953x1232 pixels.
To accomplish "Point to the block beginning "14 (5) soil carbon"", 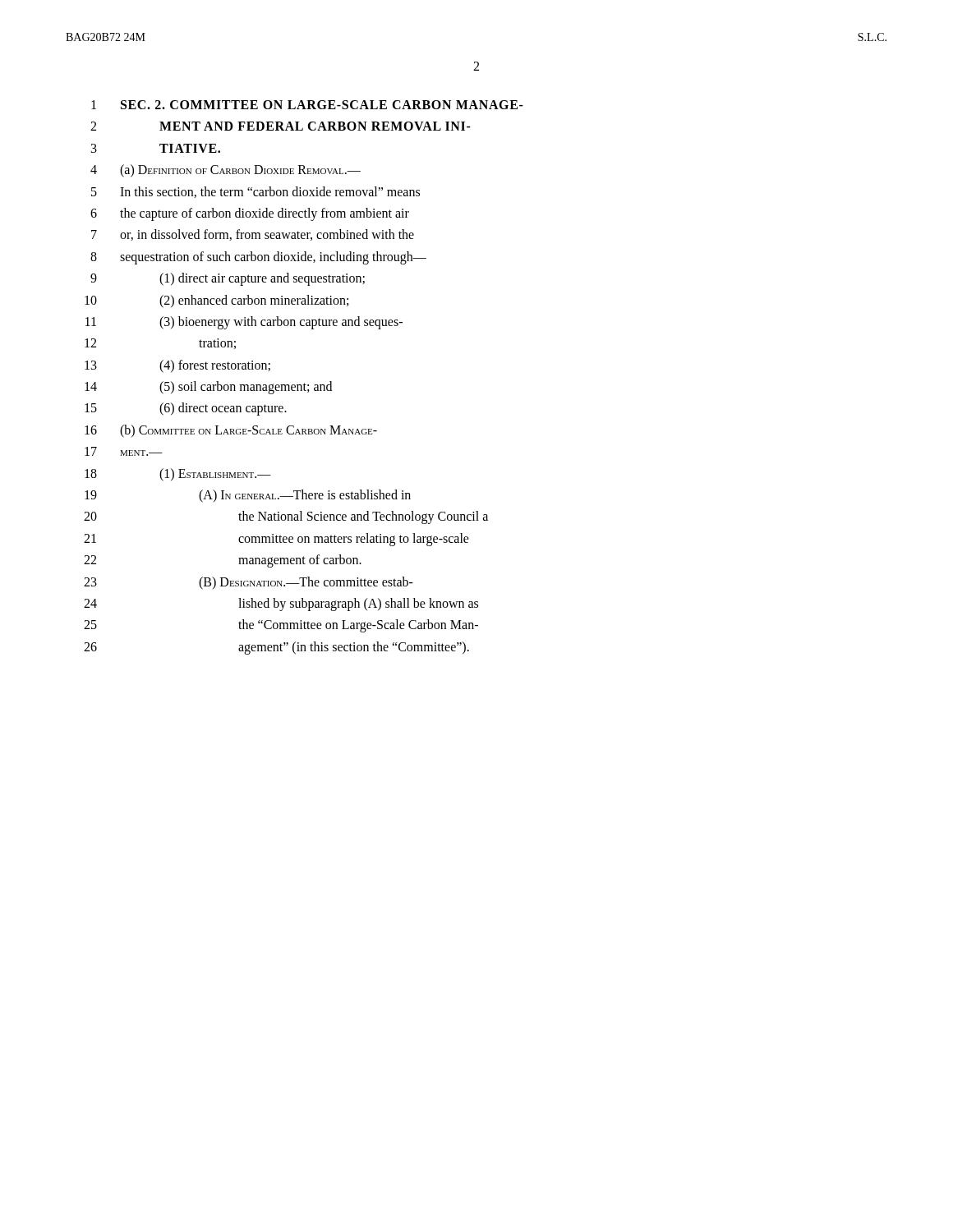I will point(208,388).
